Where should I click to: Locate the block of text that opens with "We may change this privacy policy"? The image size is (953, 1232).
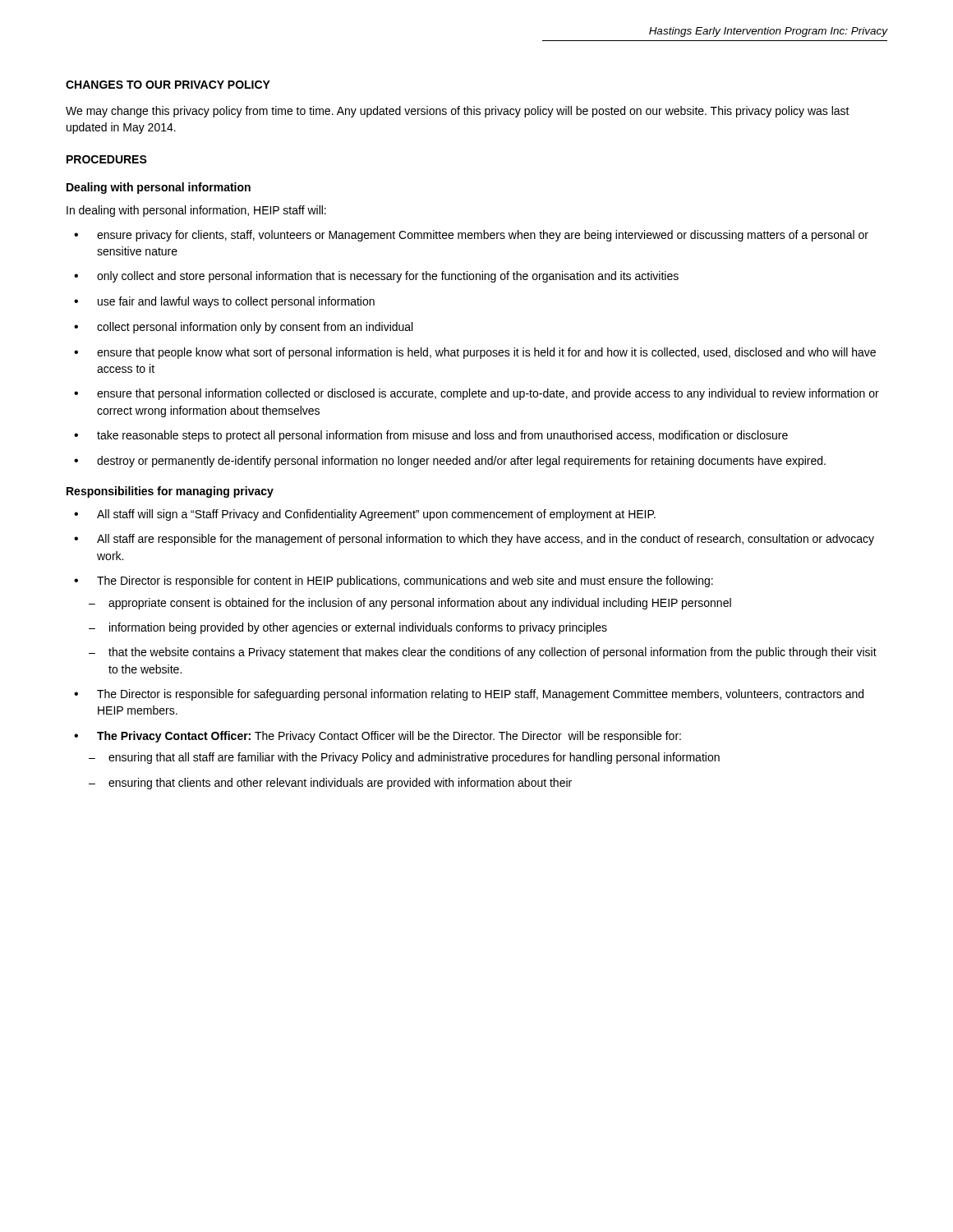click(457, 119)
